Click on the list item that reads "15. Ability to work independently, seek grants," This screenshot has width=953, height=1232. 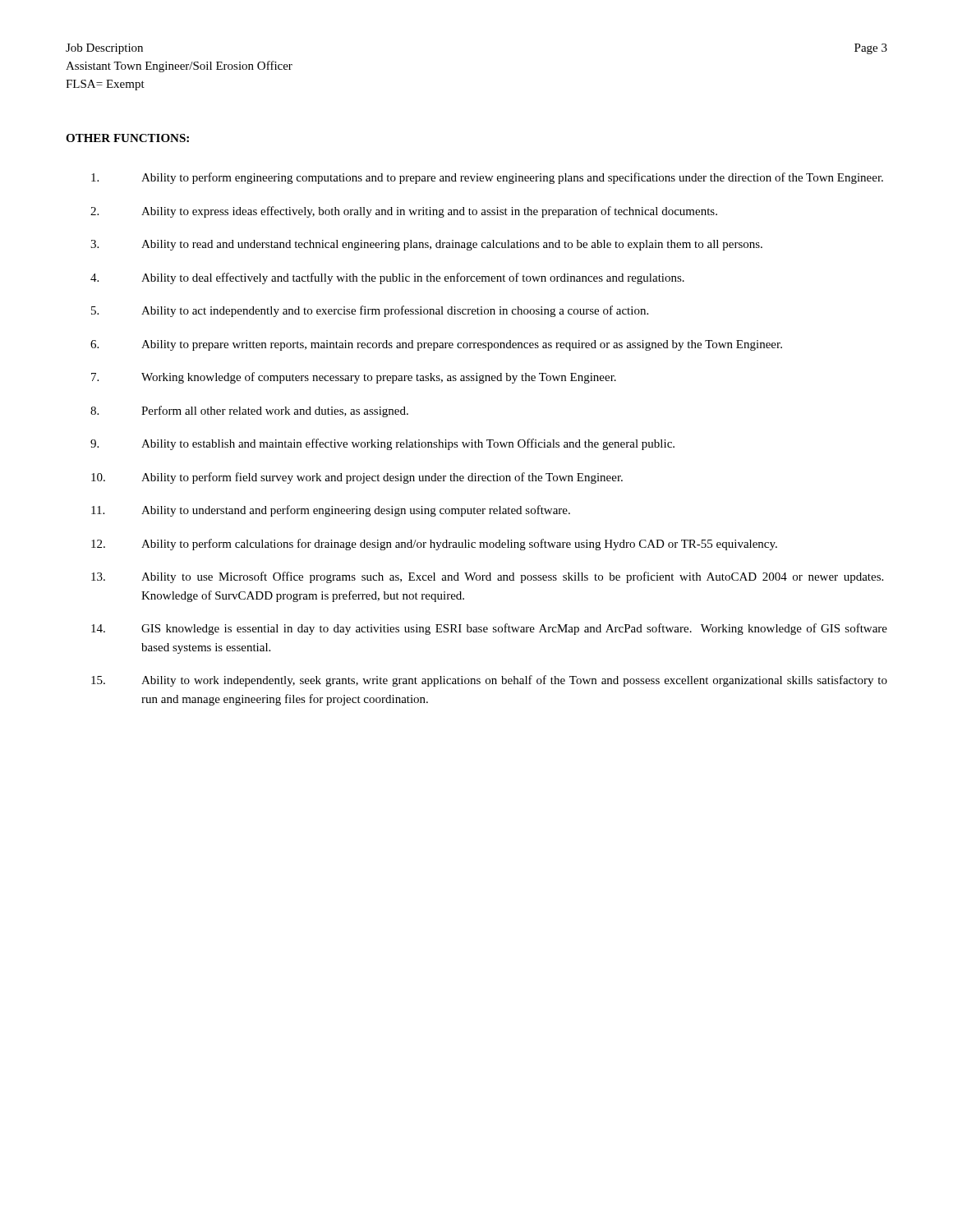tap(476, 690)
